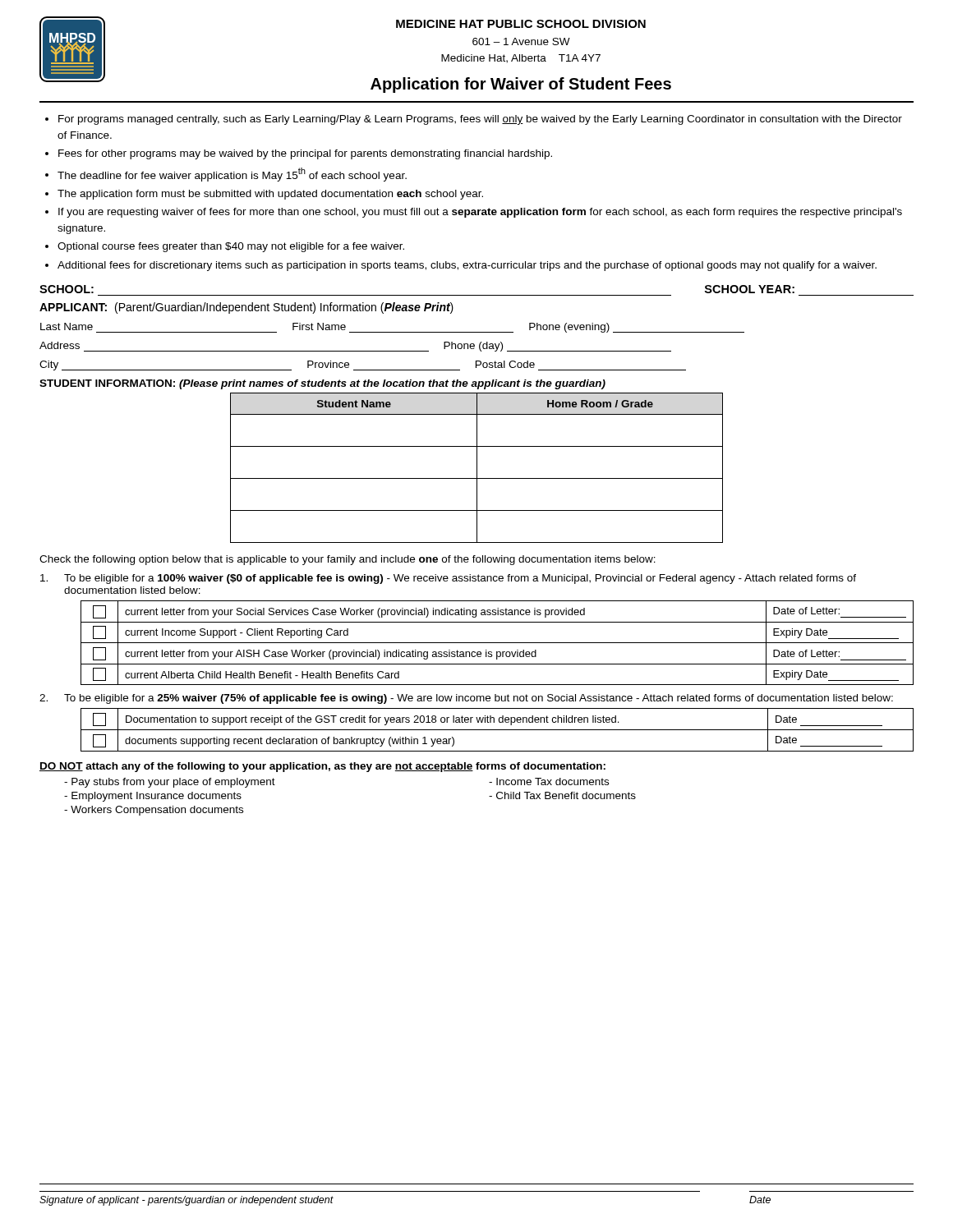Find the element starting "Check the following option below that is"
Viewport: 953px width, 1232px height.
348,559
